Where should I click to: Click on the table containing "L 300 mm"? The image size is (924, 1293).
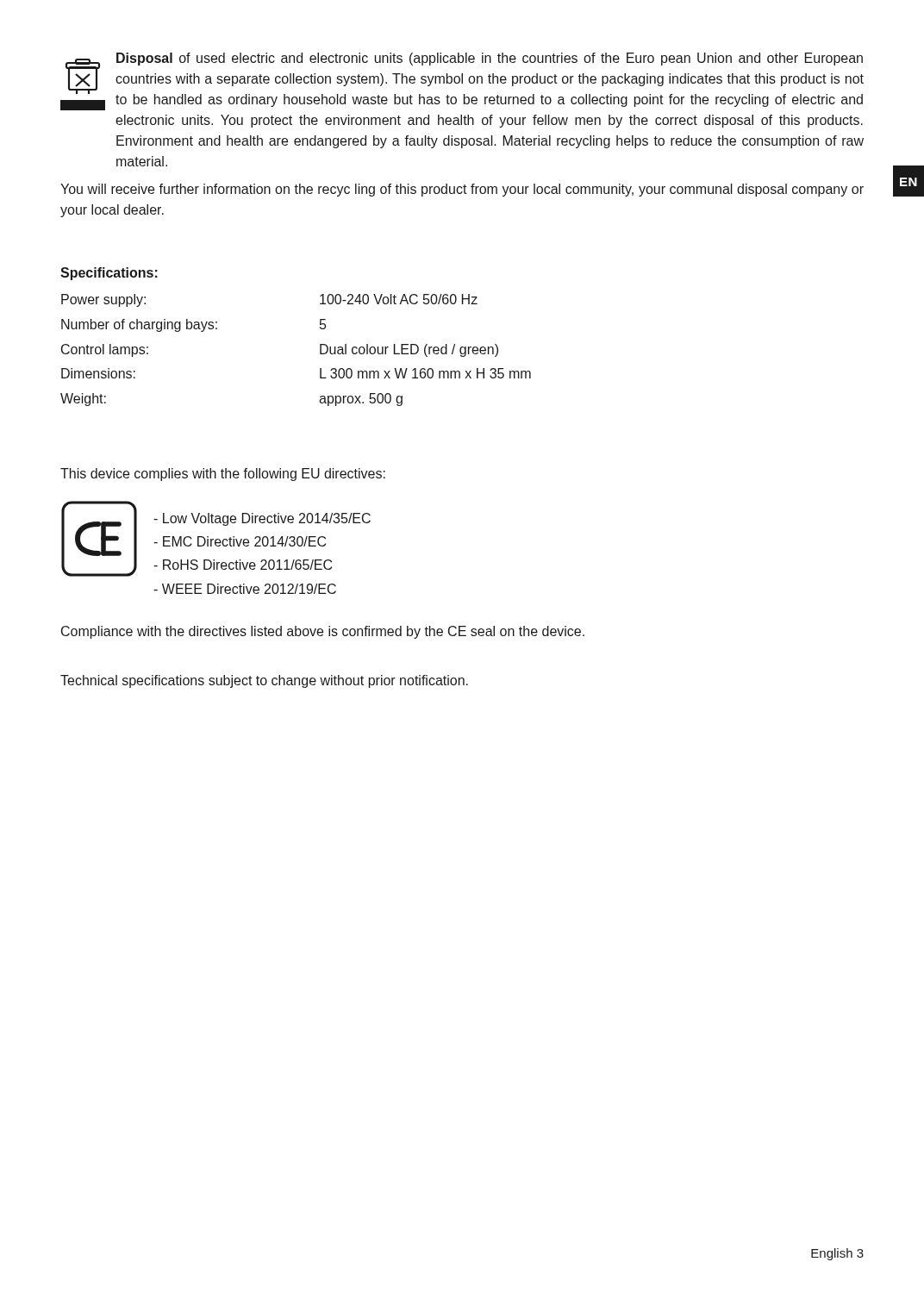[x=462, y=350]
